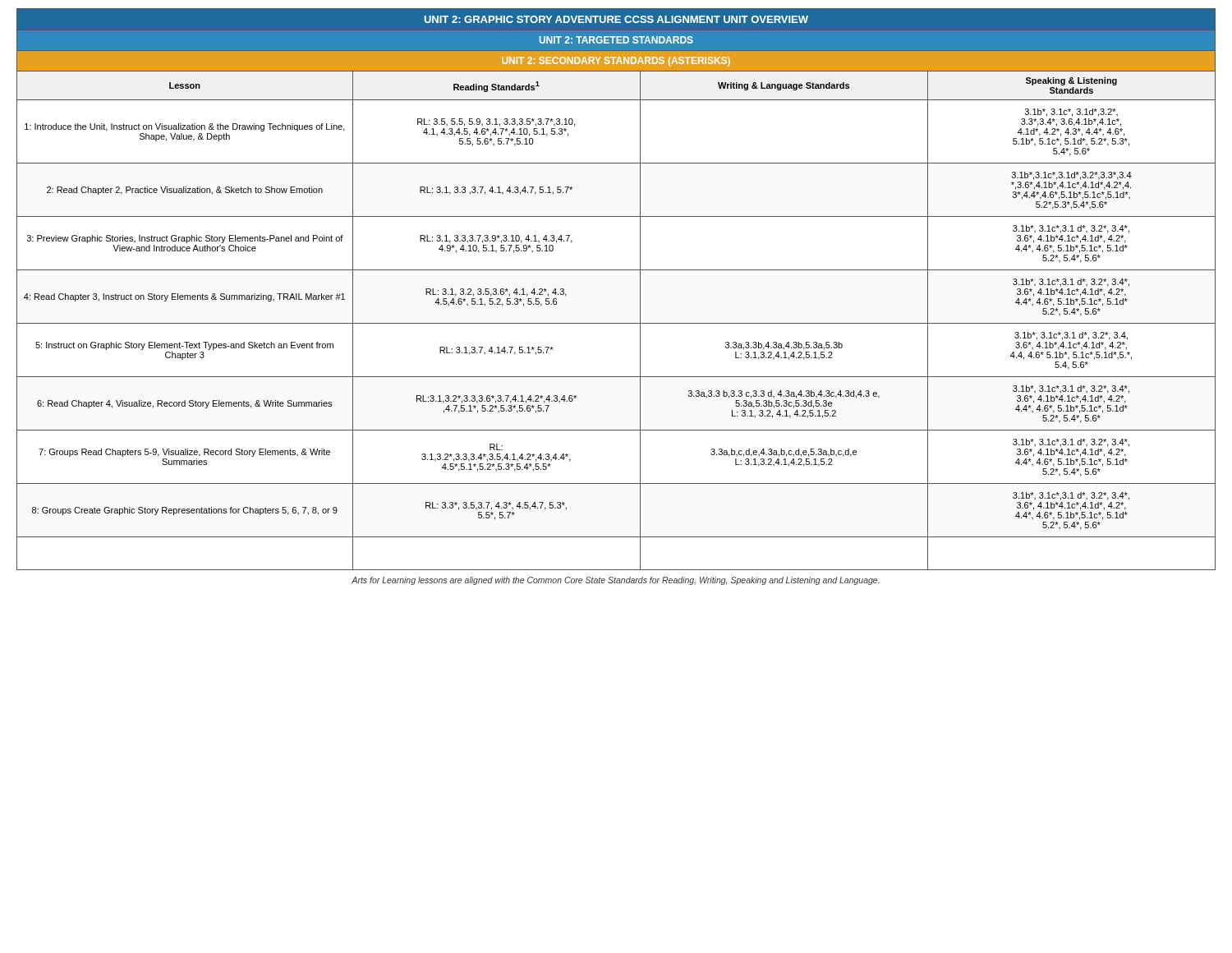Select the footnote
1232x953 pixels.
(616, 580)
